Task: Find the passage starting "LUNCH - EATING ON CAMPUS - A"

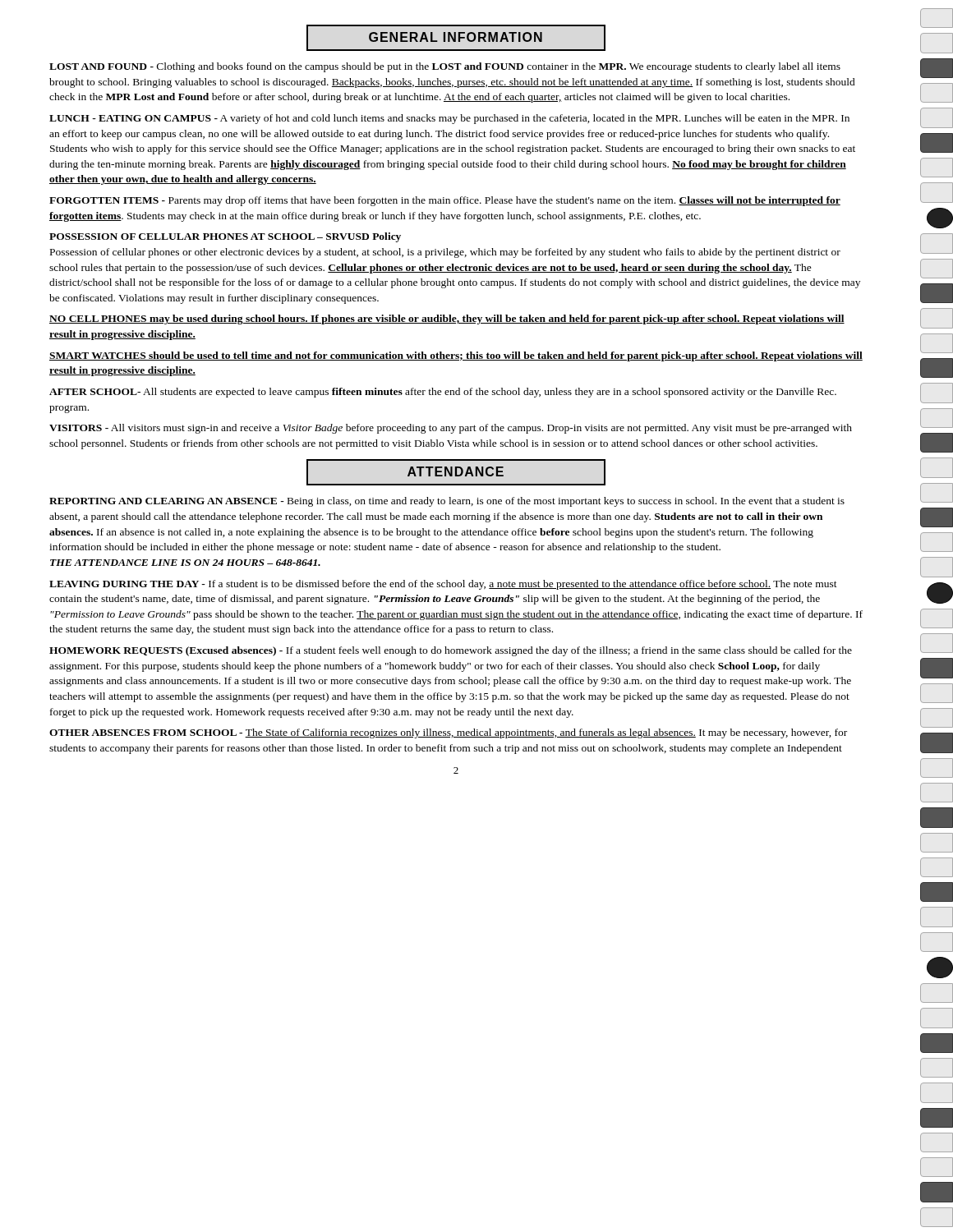Action: (452, 148)
